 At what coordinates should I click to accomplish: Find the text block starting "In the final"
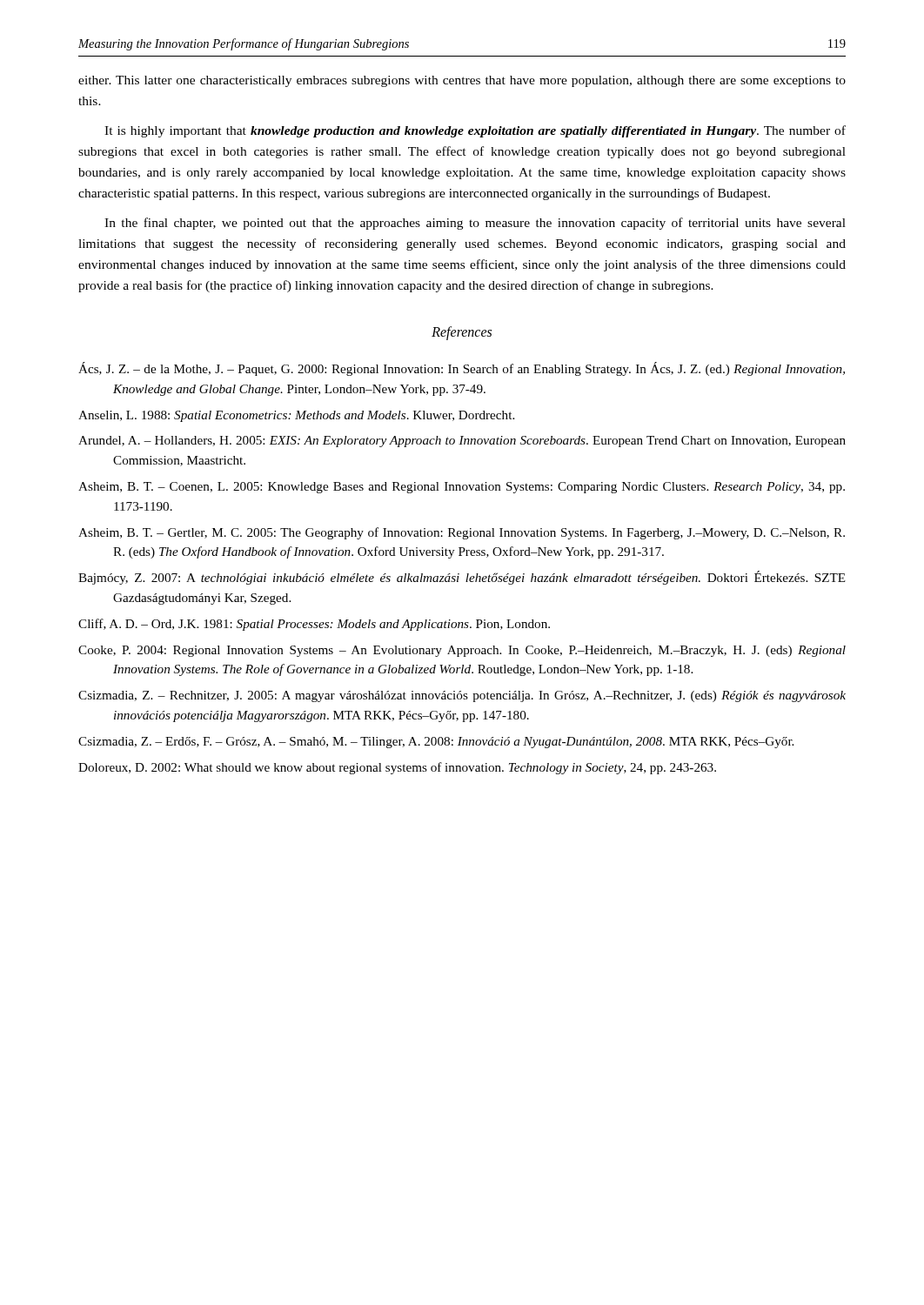[x=462, y=254]
